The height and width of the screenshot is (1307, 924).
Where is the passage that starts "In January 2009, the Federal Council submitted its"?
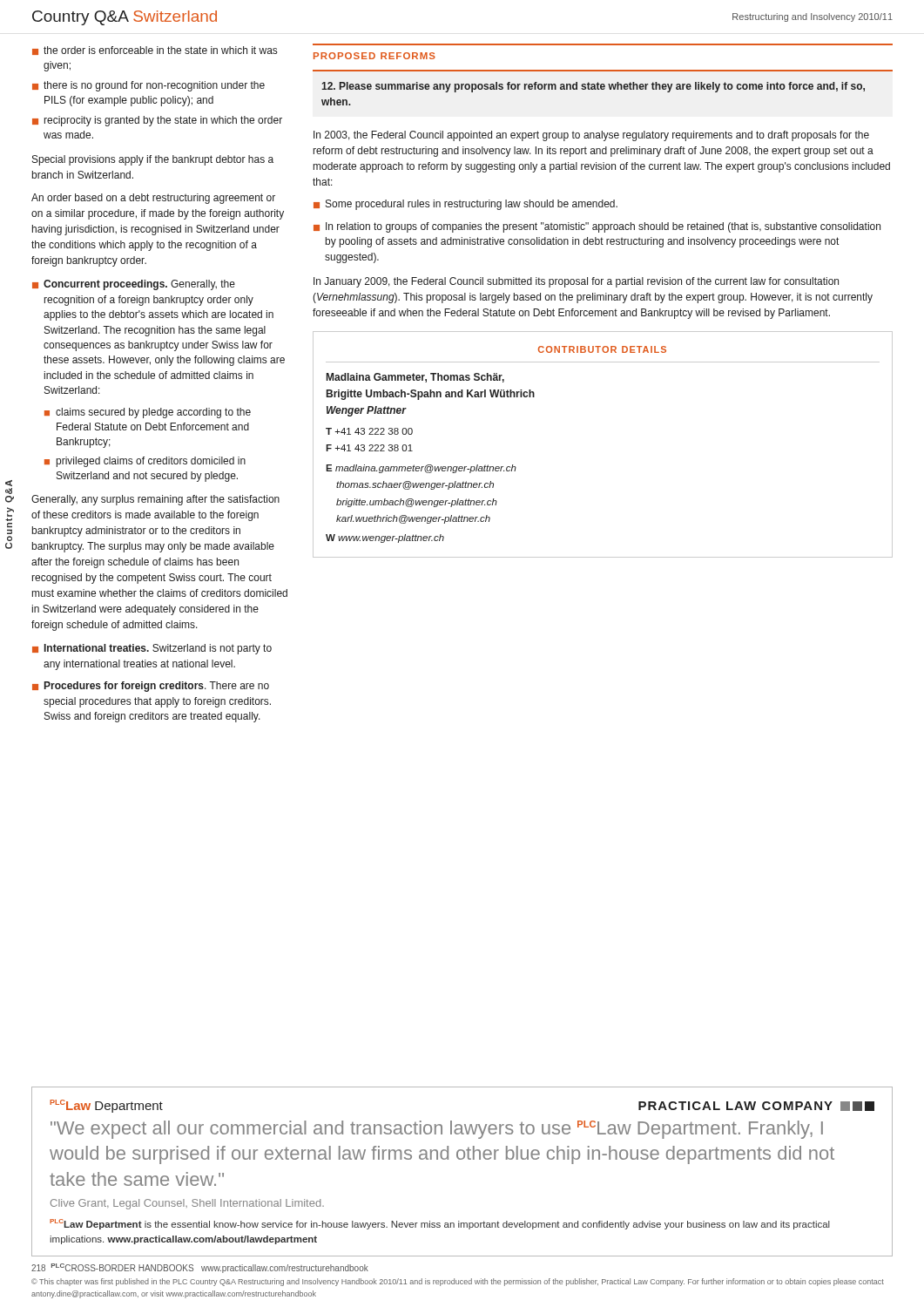[593, 297]
